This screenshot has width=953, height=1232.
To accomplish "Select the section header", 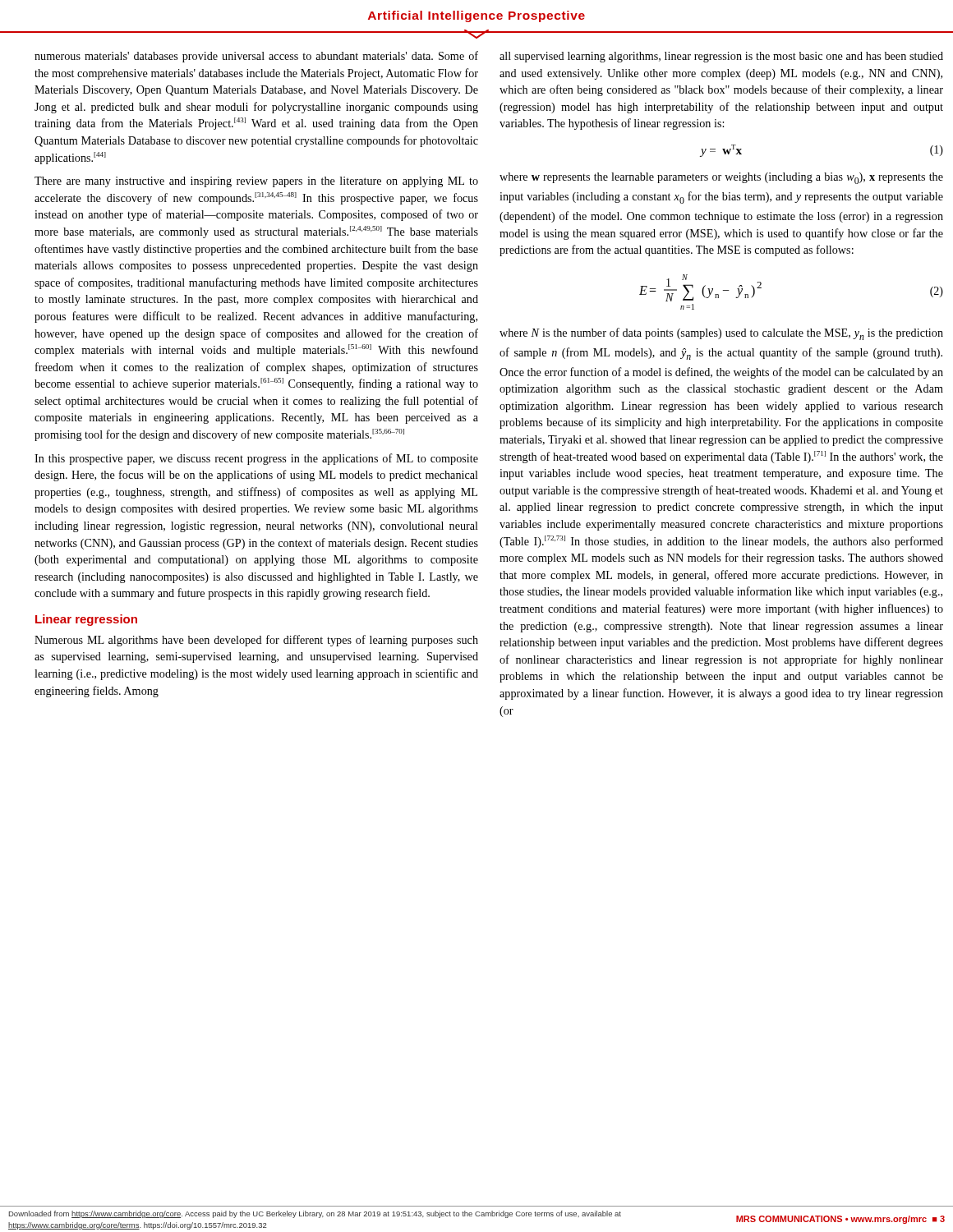I will point(86,619).
